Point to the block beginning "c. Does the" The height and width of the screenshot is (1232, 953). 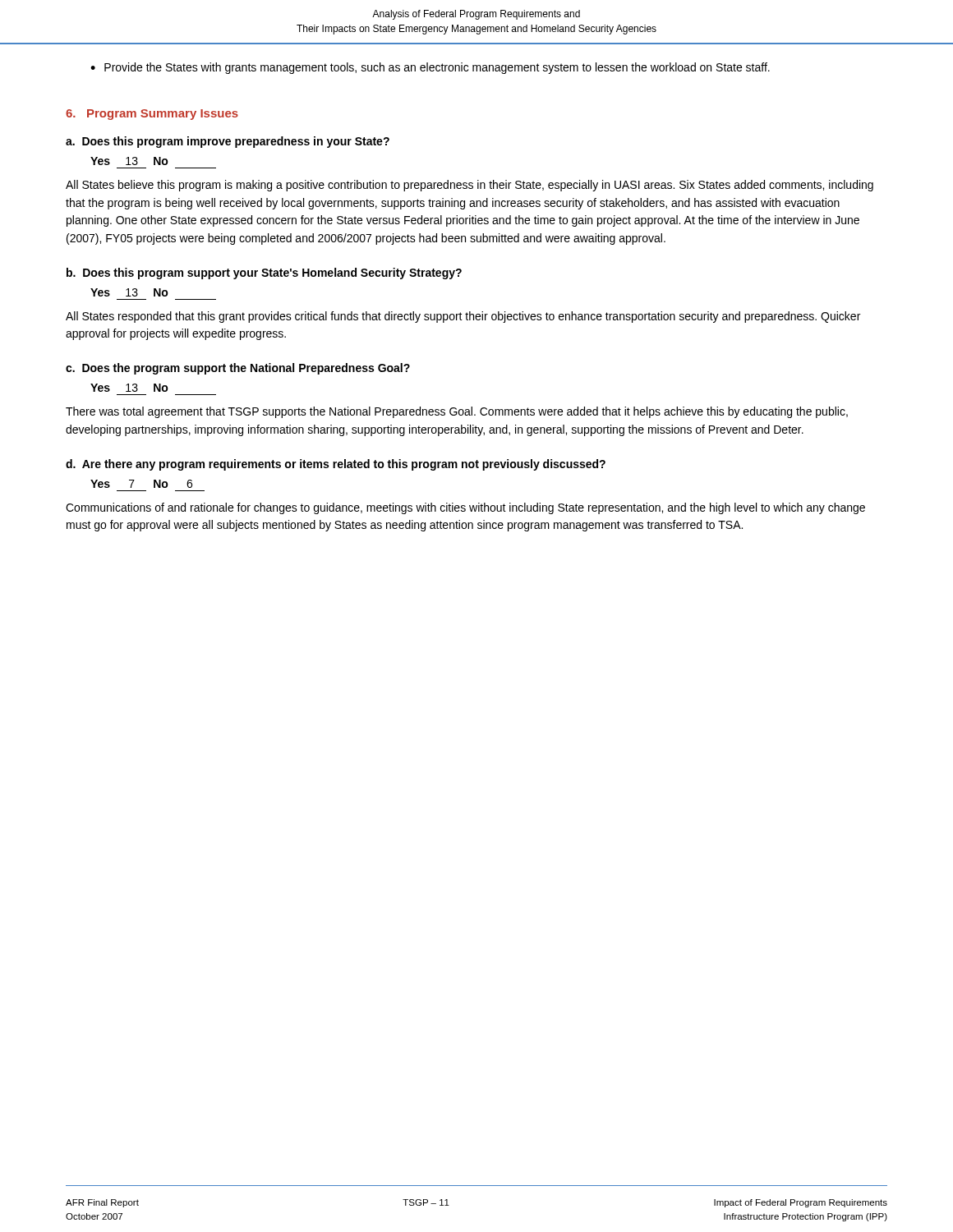click(x=238, y=368)
